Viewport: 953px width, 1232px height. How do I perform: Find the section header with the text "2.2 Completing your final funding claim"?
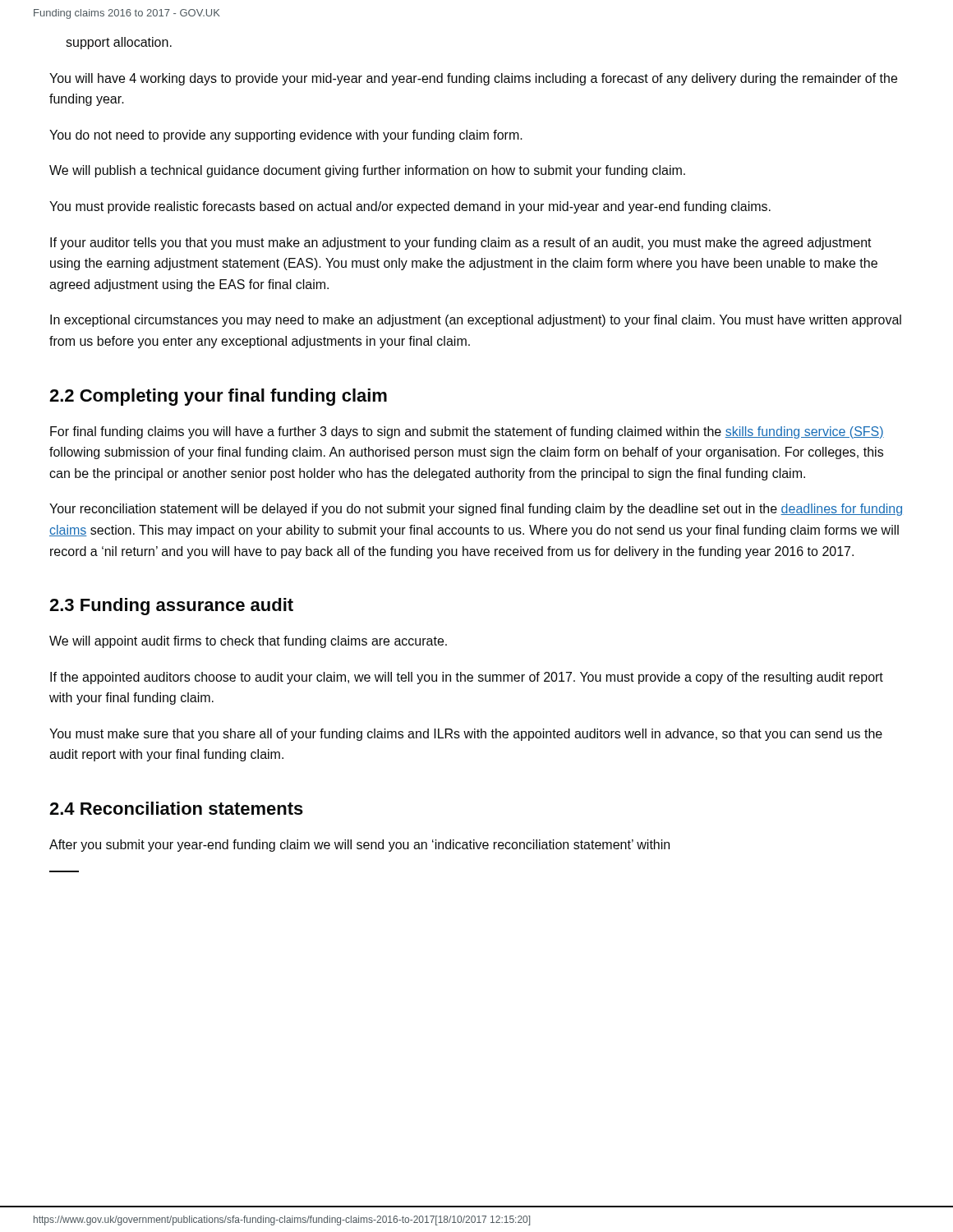tap(218, 395)
